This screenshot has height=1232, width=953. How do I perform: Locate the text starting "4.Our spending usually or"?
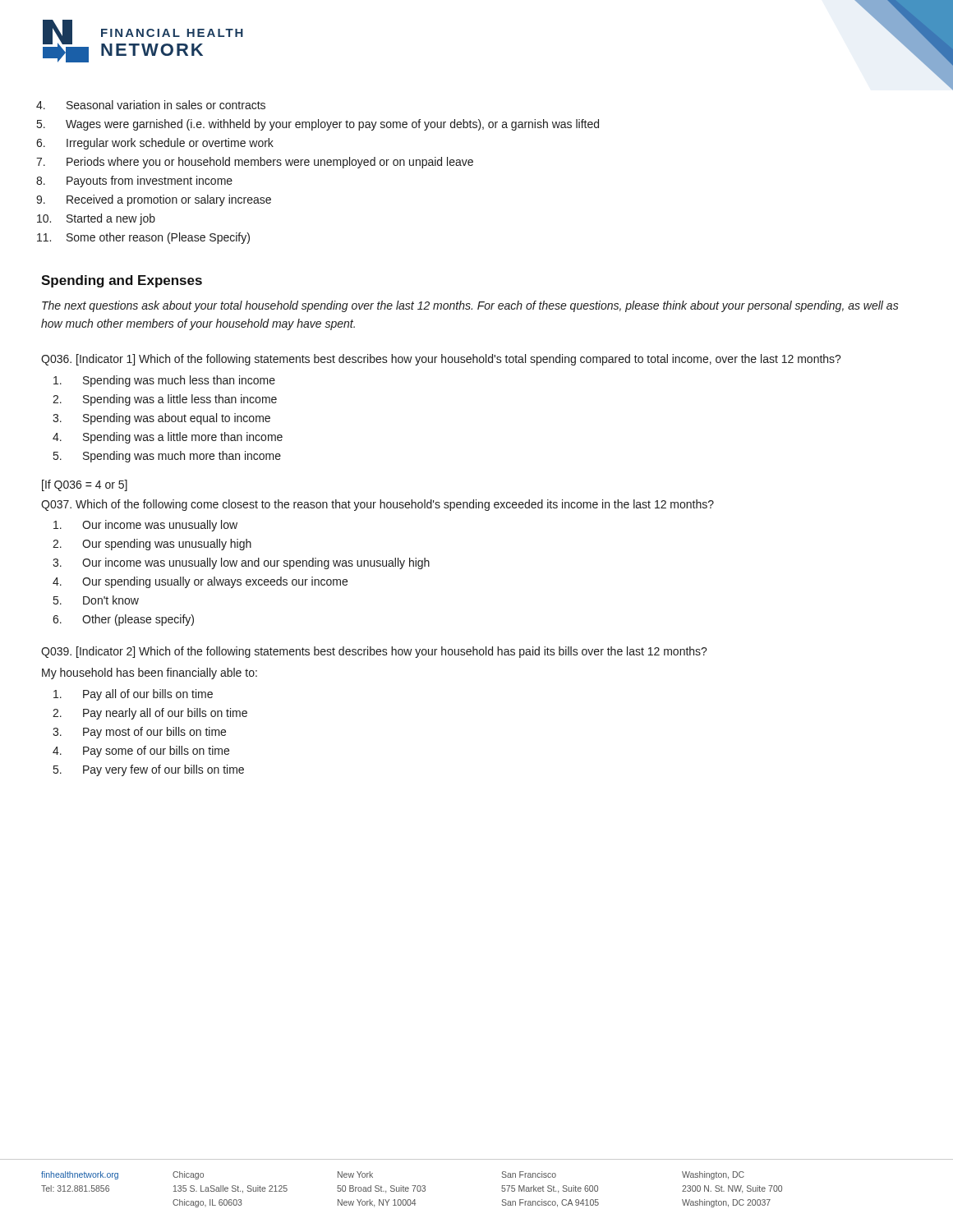(200, 582)
